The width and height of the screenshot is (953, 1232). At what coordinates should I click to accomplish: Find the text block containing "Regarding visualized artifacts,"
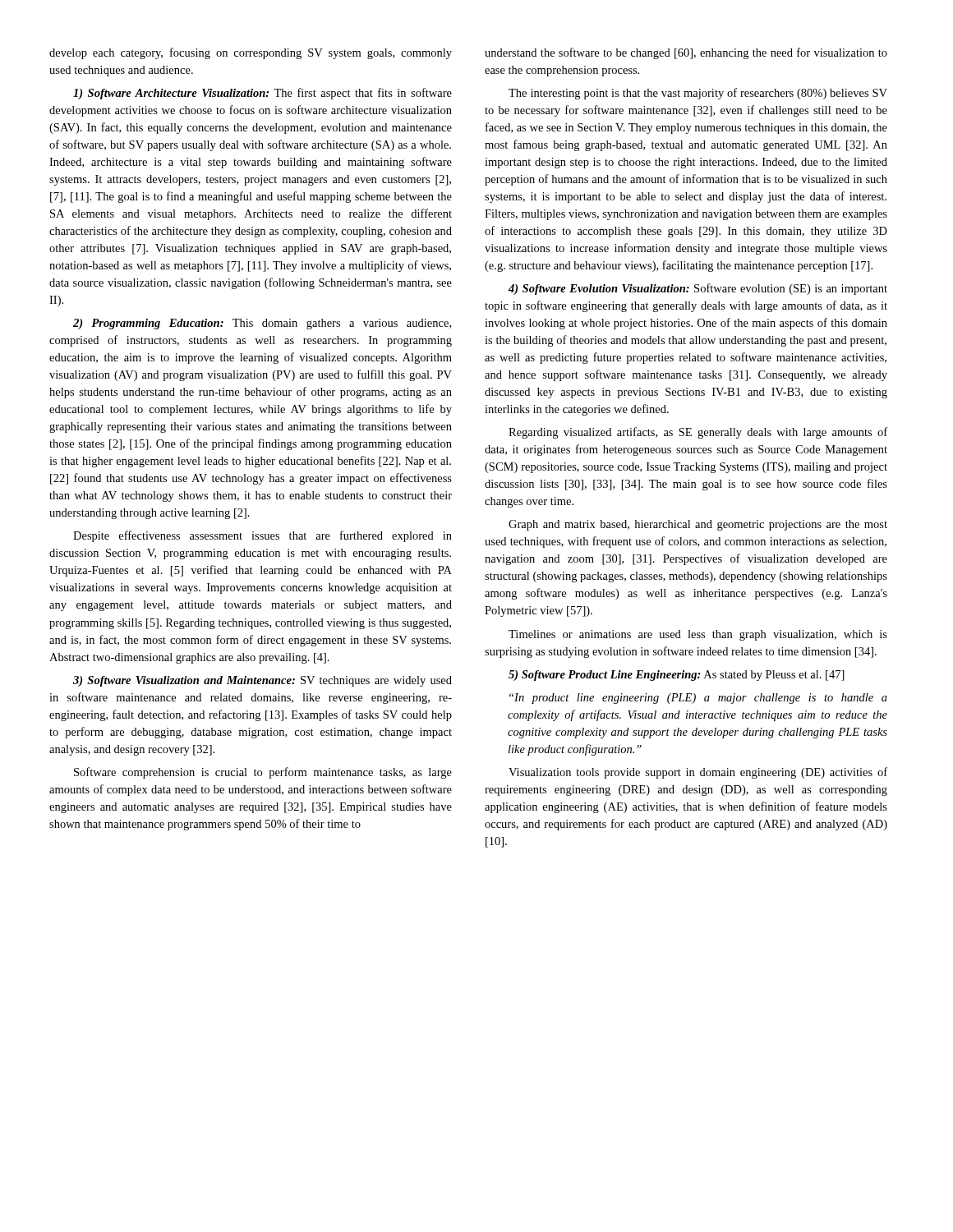click(x=686, y=467)
